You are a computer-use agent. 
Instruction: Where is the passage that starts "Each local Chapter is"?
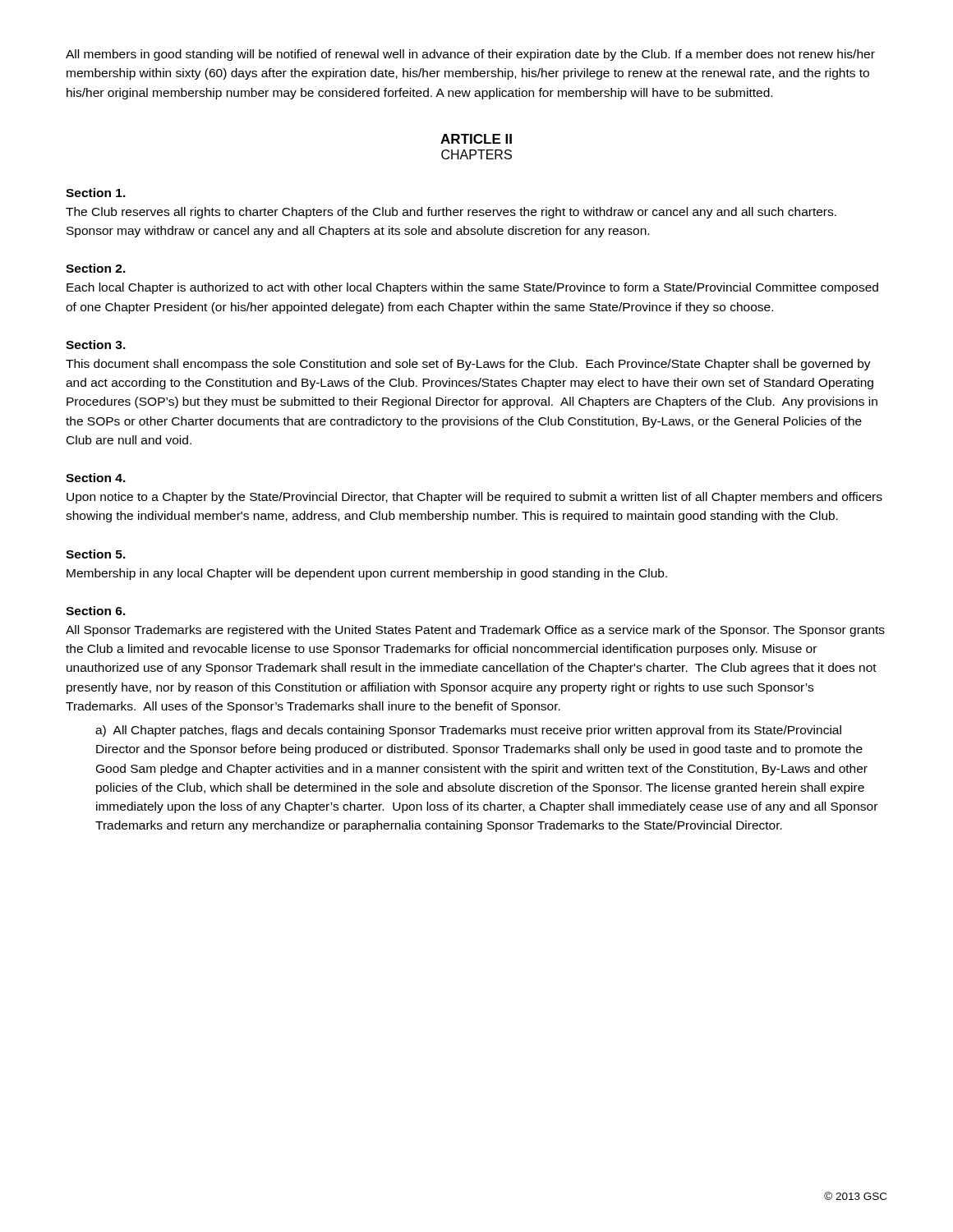click(x=472, y=297)
